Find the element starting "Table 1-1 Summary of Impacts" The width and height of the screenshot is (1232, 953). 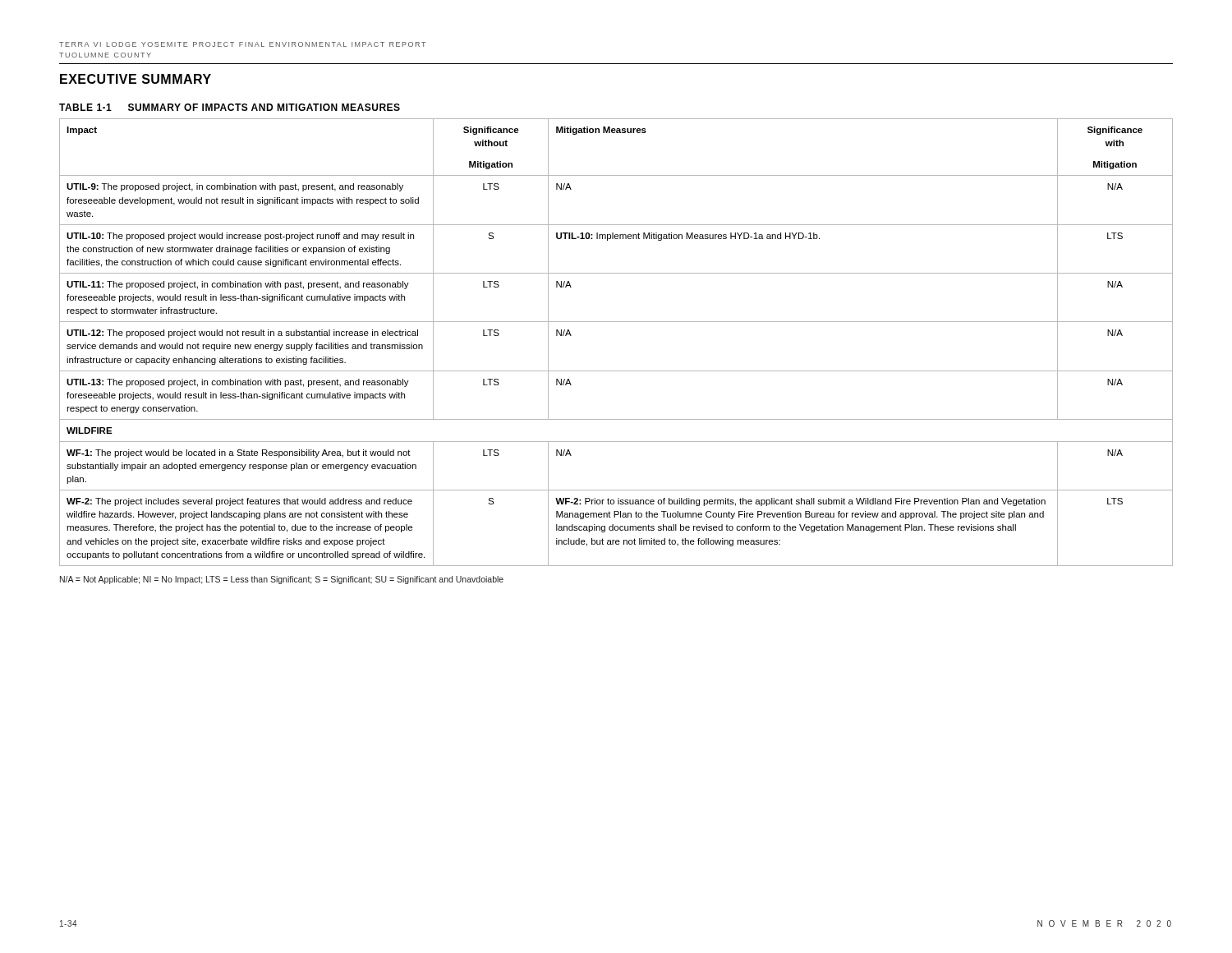(616, 108)
